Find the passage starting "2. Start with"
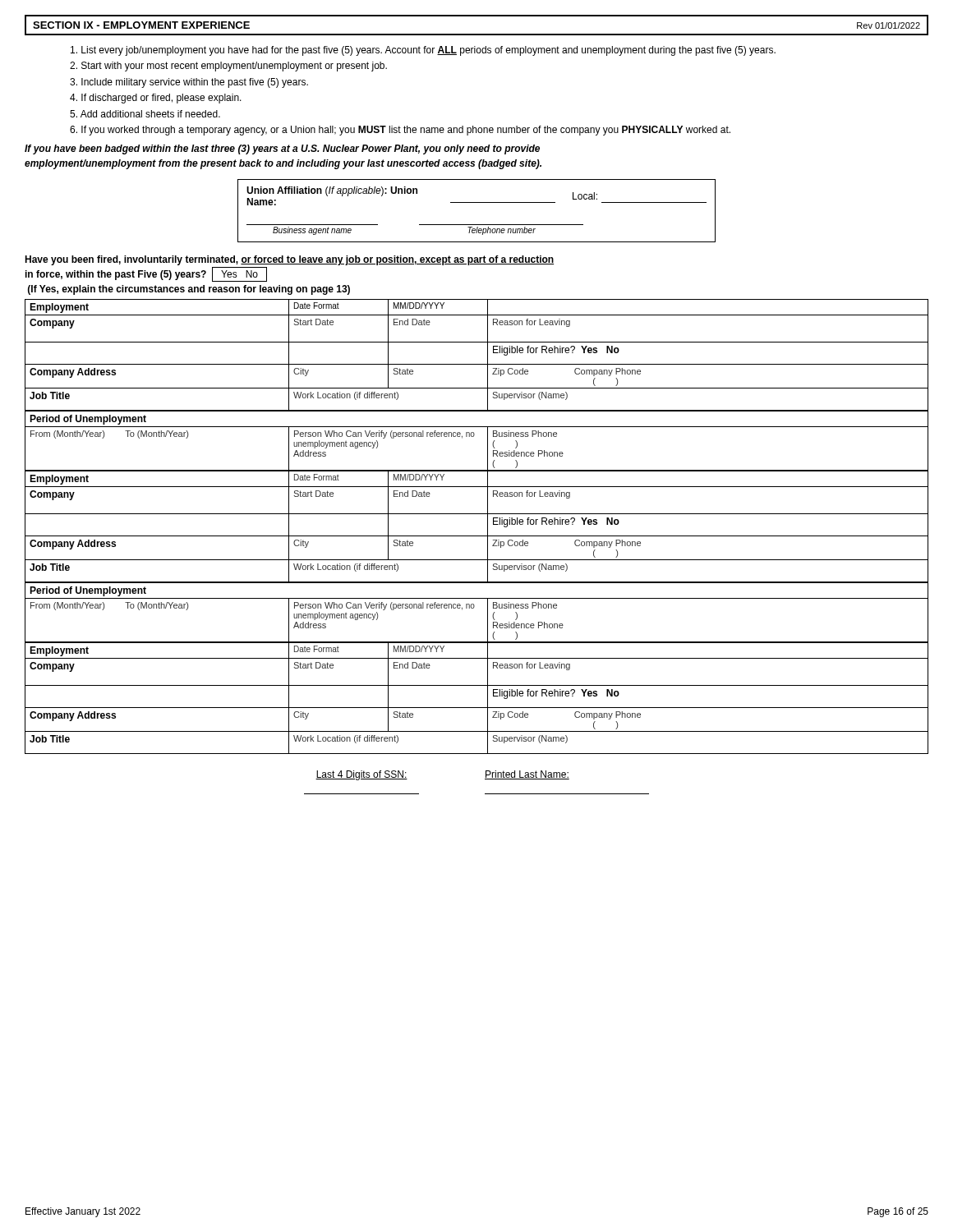This screenshot has height=1232, width=953. [229, 66]
